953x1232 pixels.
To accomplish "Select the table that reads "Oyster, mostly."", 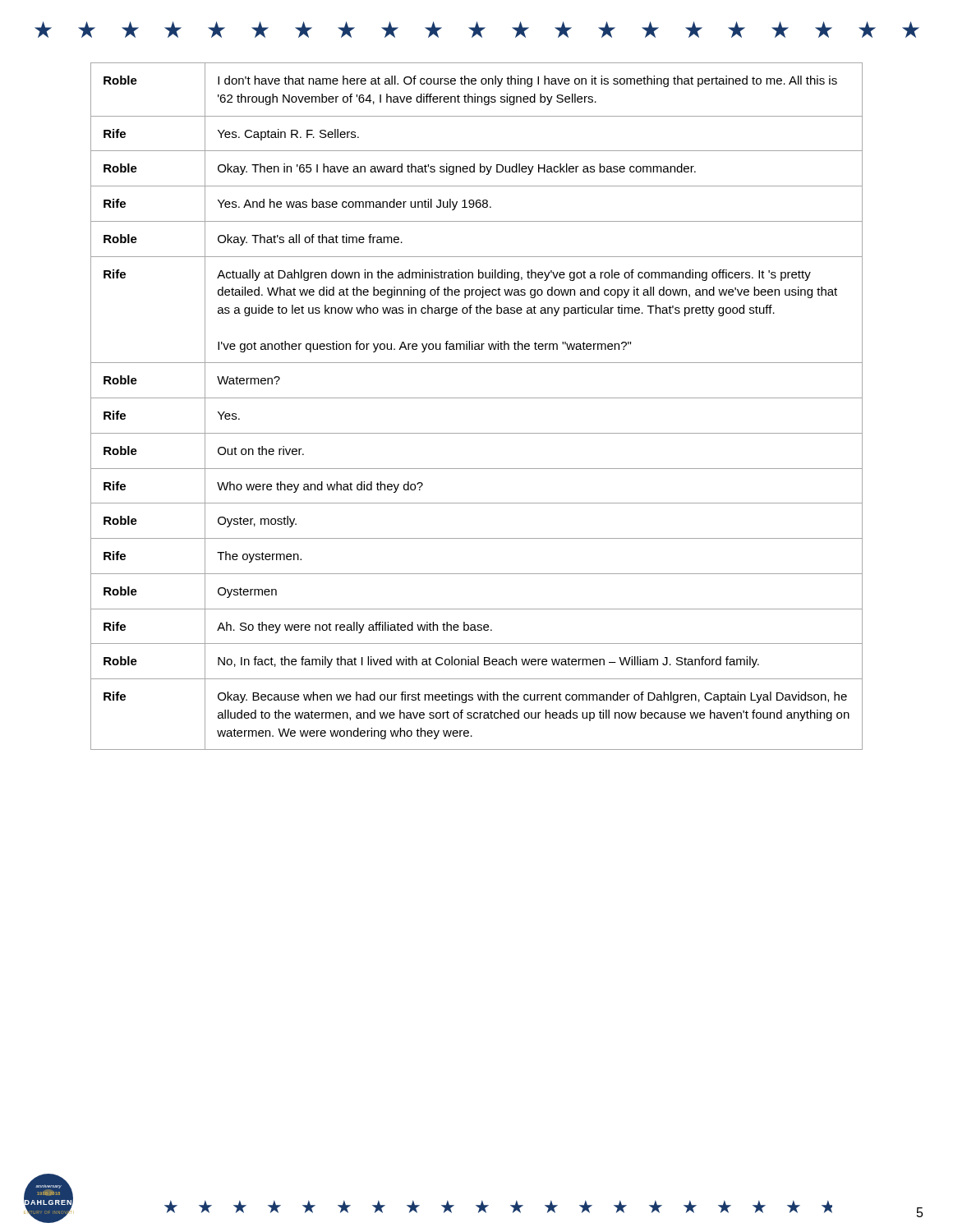I will [476, 406].
